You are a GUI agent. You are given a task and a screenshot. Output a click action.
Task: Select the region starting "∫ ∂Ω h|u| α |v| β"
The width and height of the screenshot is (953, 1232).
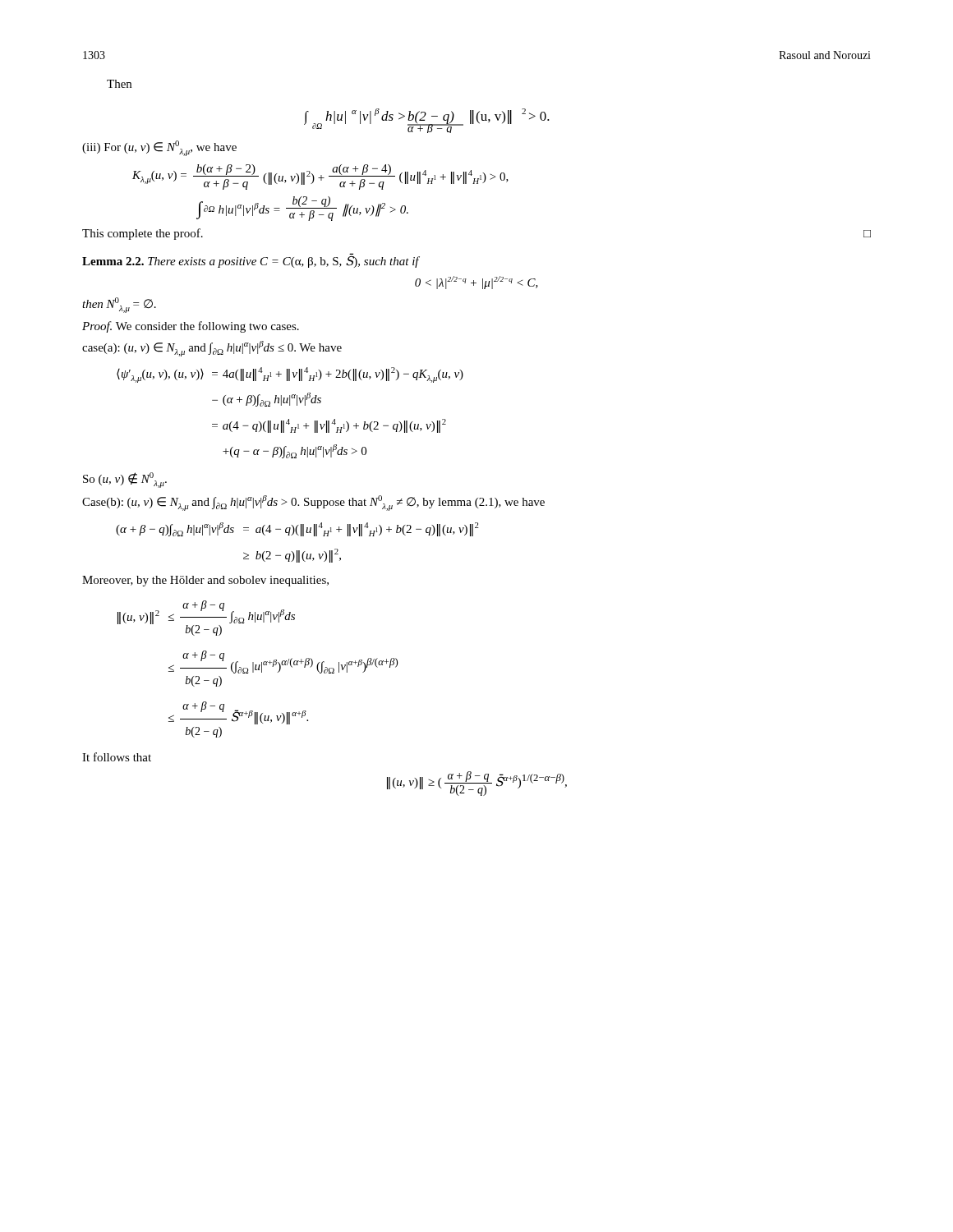476,115
